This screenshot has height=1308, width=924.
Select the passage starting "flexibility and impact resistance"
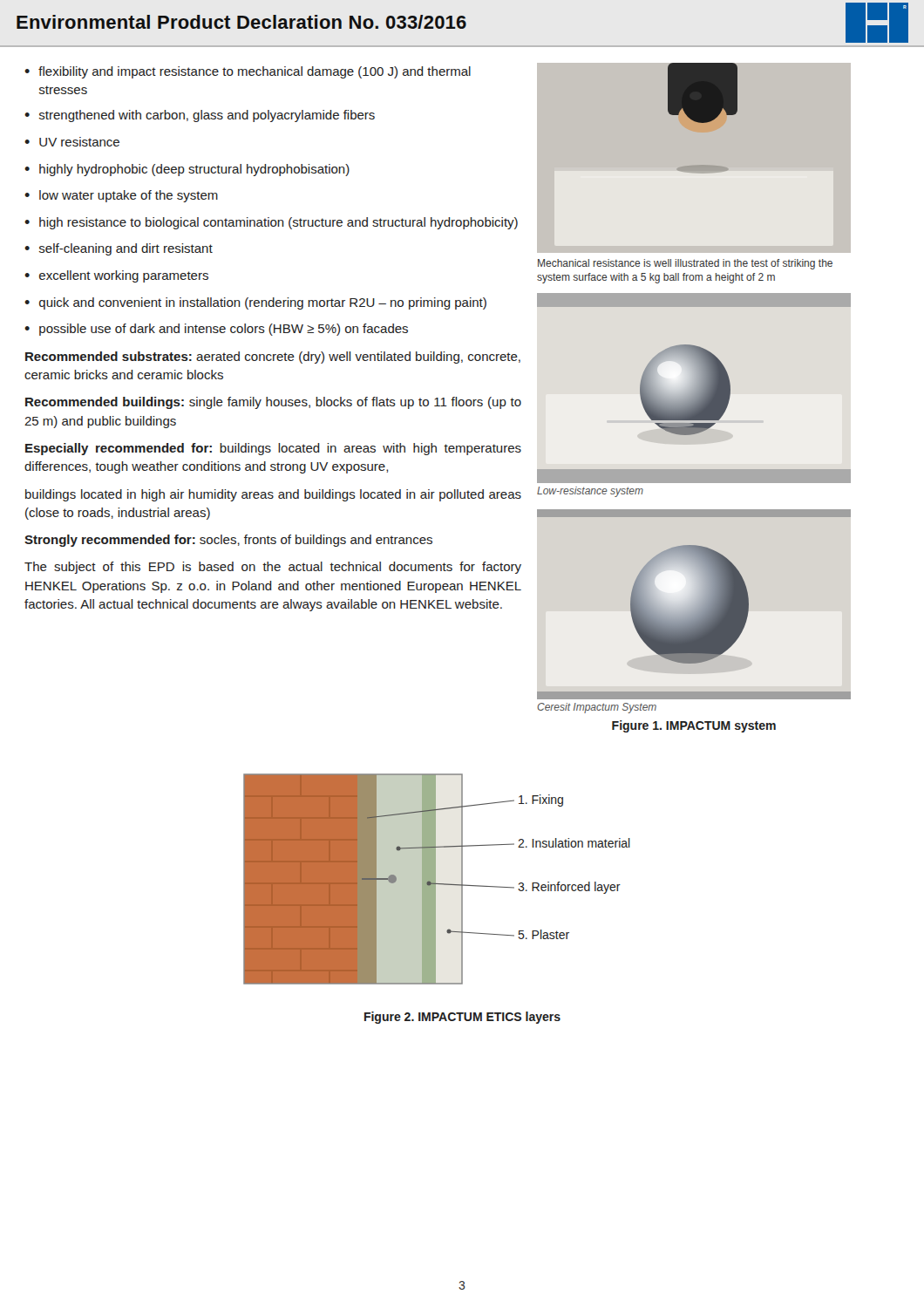(255, 80)
